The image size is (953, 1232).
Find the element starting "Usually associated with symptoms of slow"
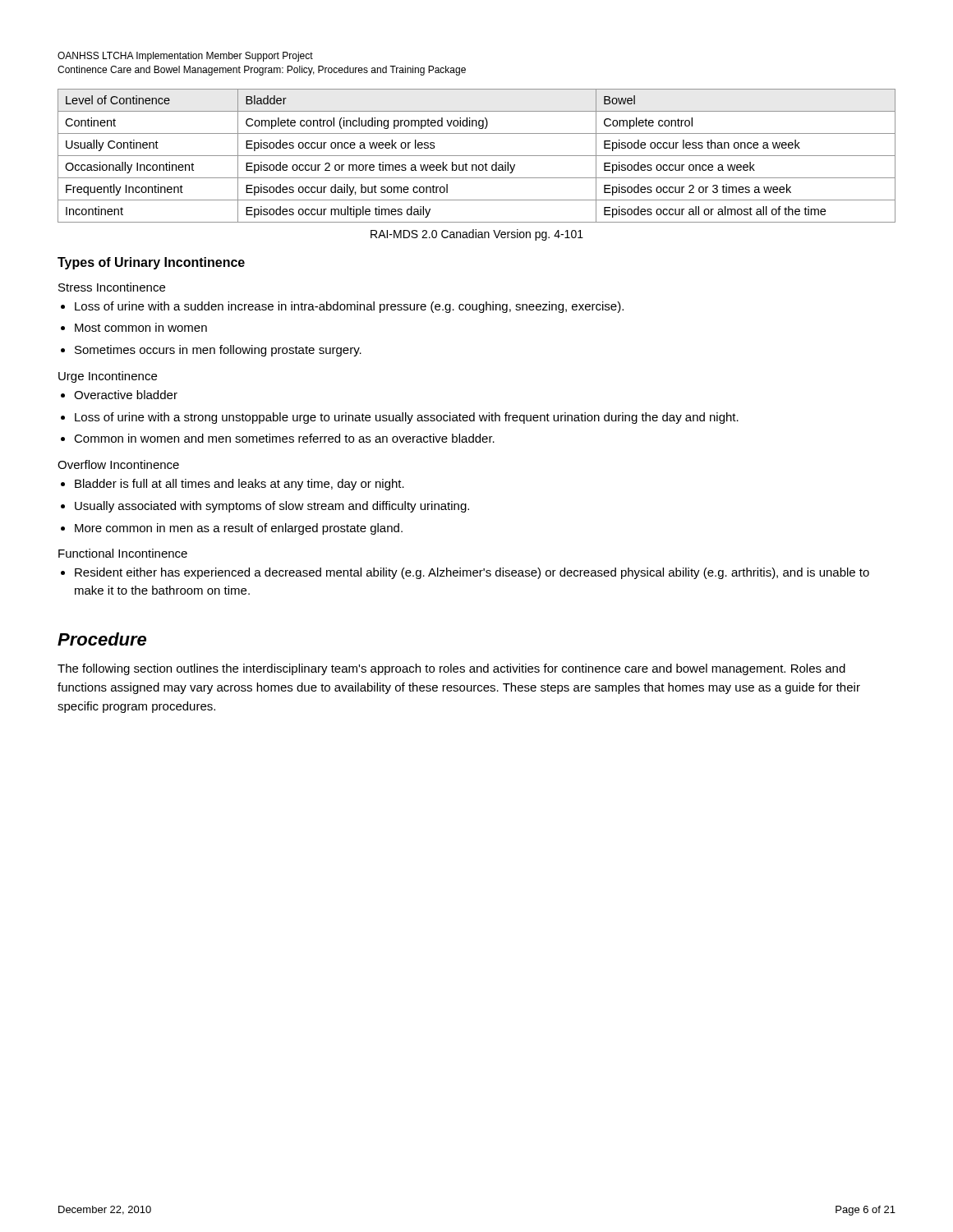[x=272, y=505]
